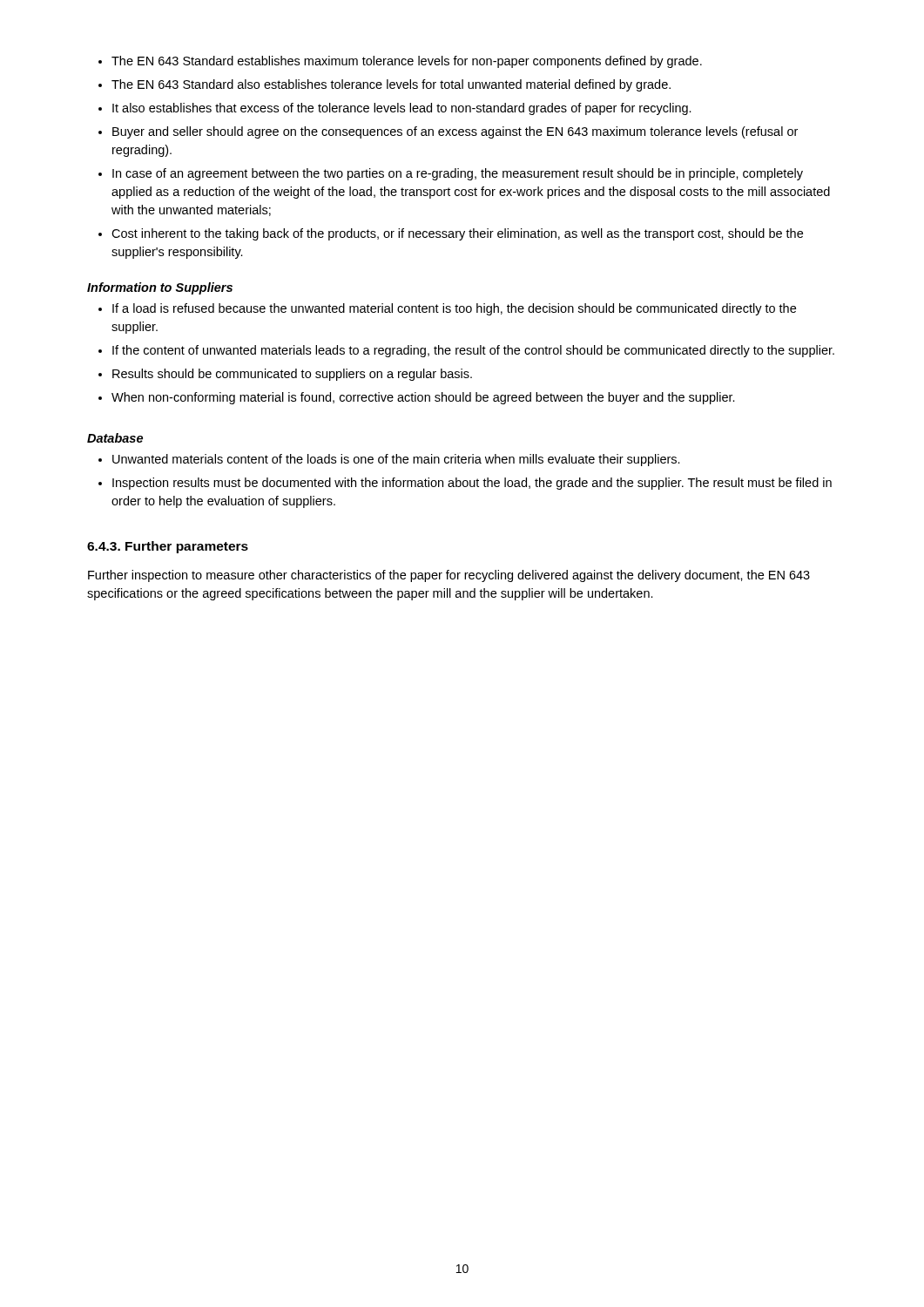The height and width of the screenshot is (1307, 924).
Task: Navigate to the region starting "Unwanted materials content of"
Action: tap(474, 460)
